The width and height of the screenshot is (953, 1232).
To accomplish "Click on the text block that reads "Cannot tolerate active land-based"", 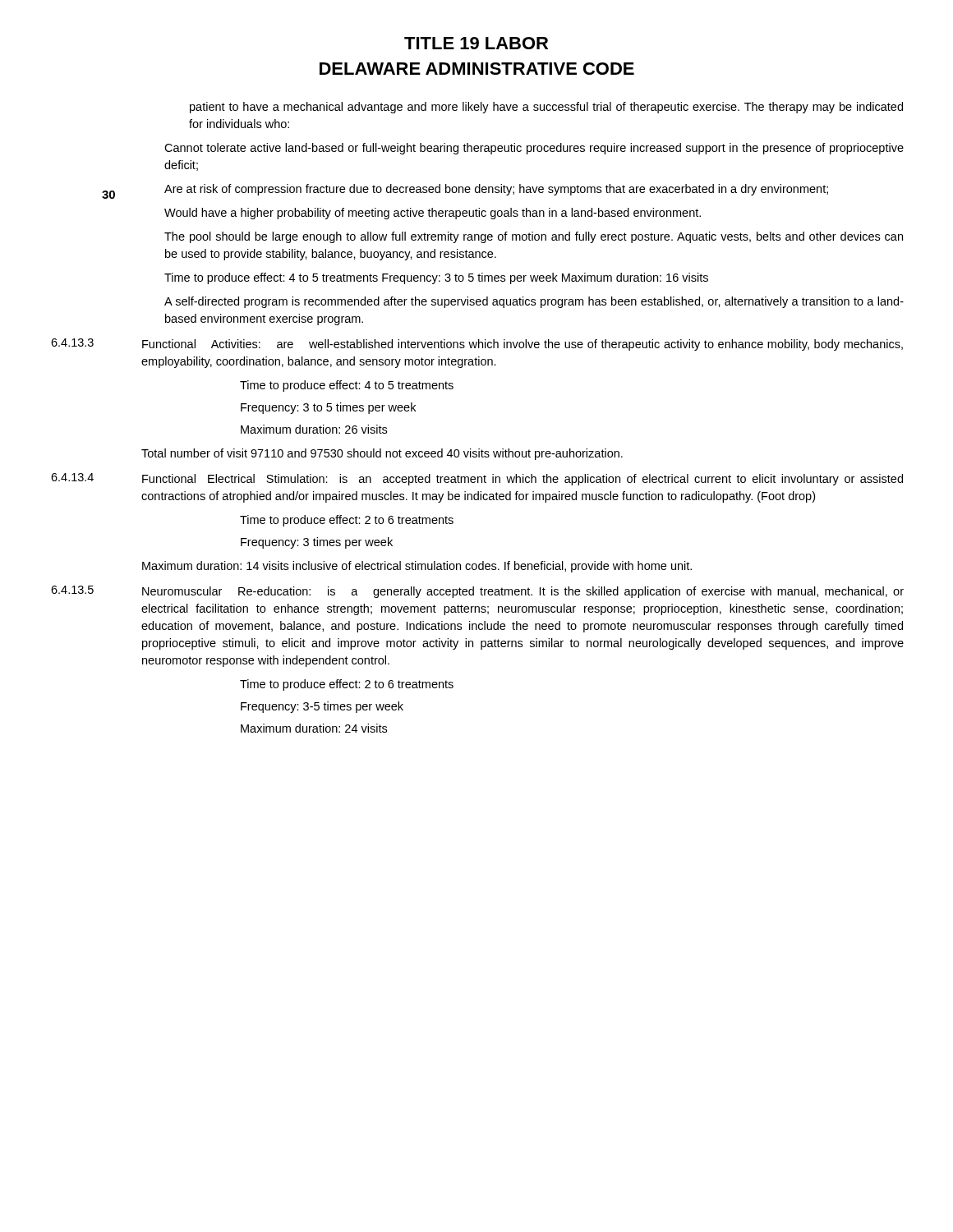I will pos(534,157).
